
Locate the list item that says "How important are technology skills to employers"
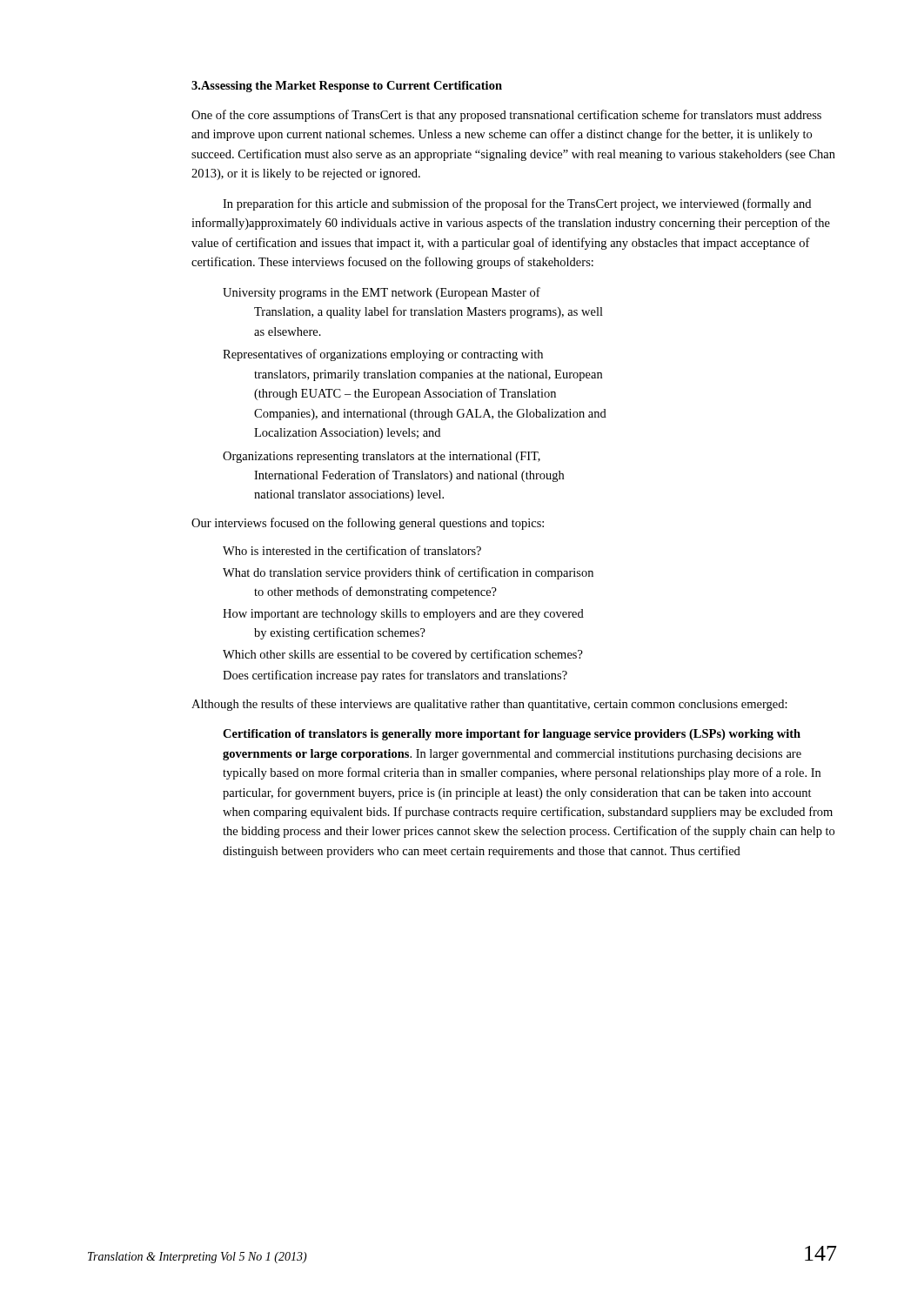[530, 624]
